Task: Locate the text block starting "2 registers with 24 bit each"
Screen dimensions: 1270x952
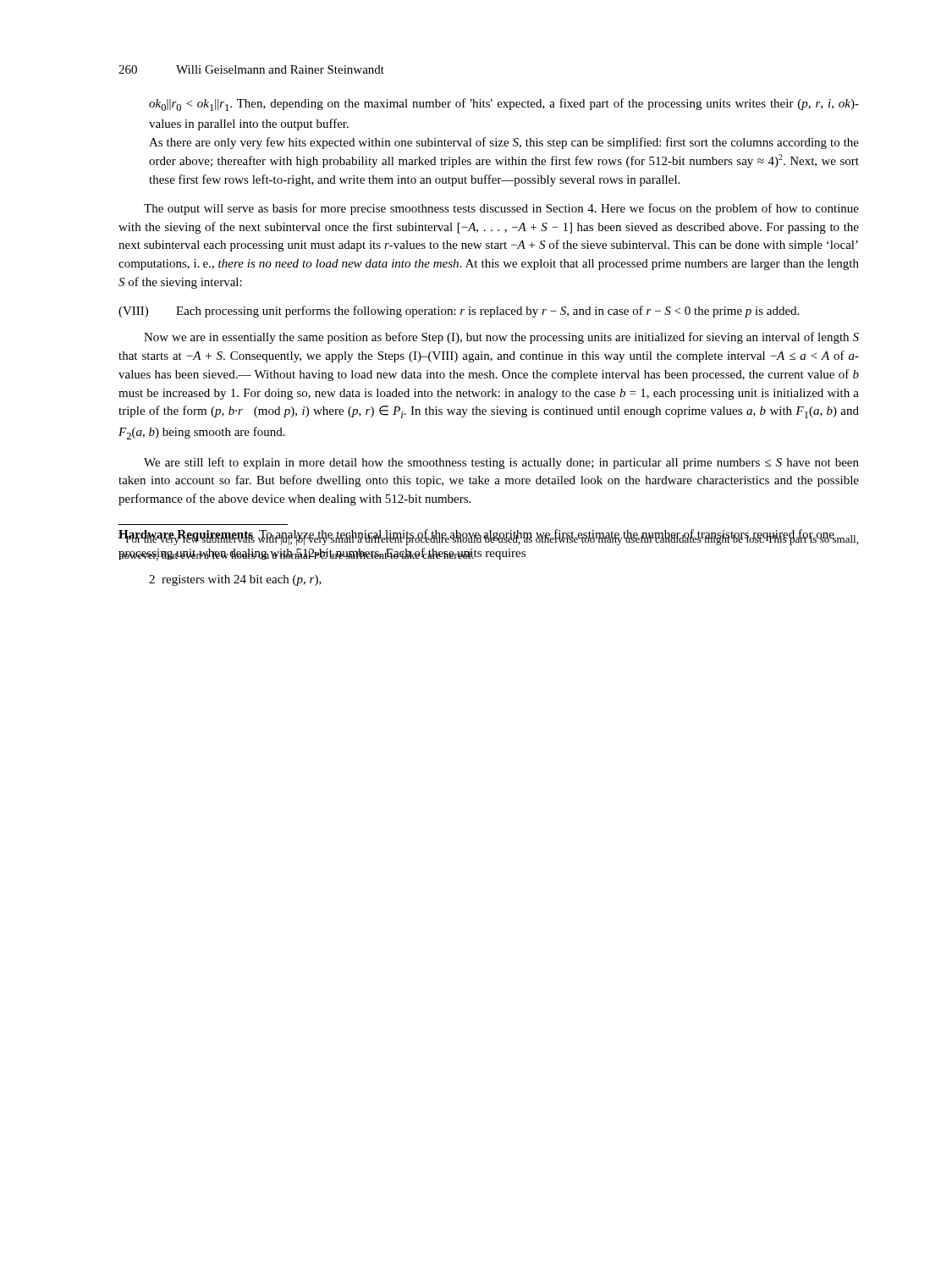Action: pyautogui.click(x=235, y=579)
